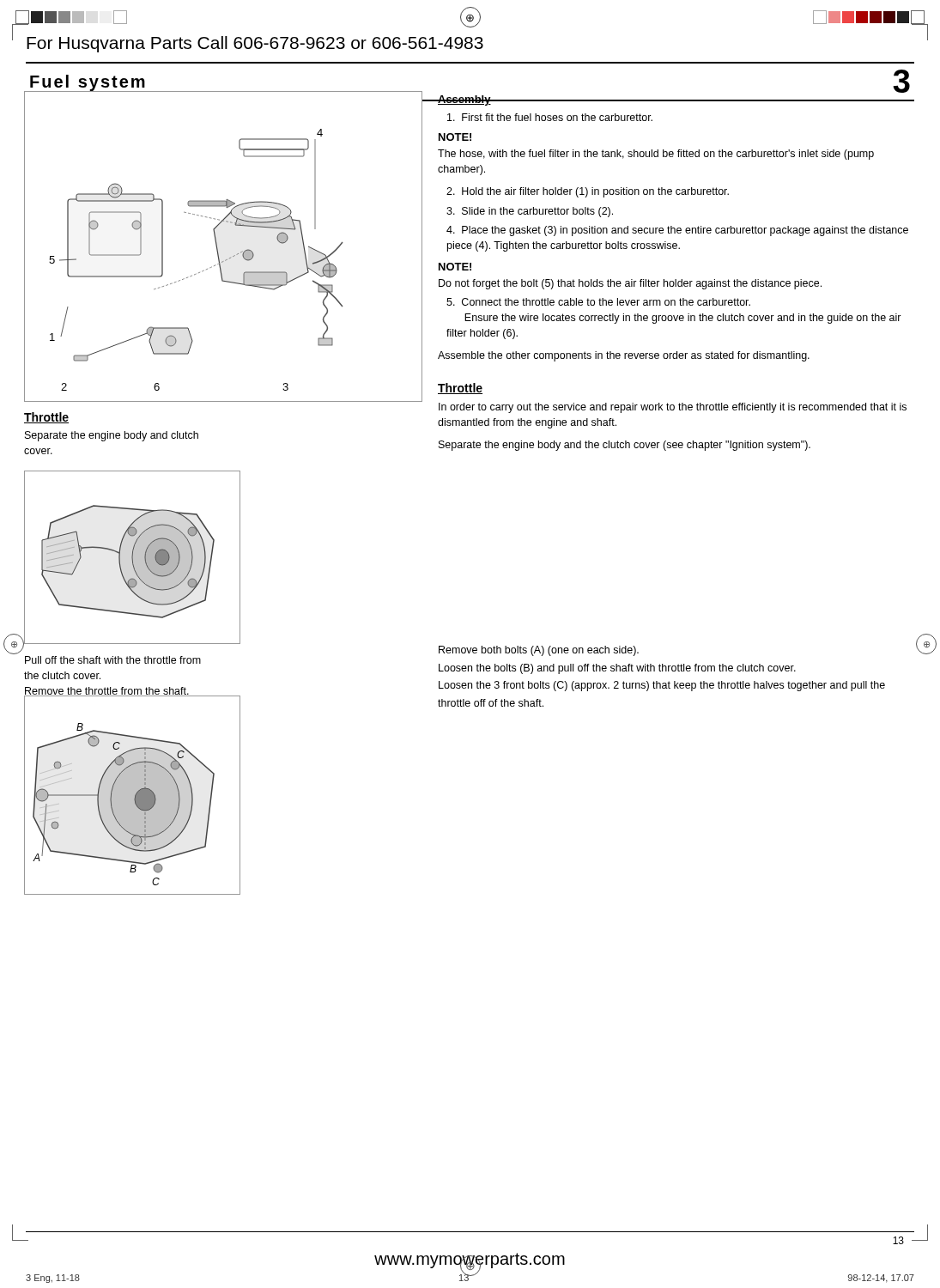The height and width of the screenshot is (1288, 940).
Task: Find the list item that reads "First fit the fuel hoses on the carburettor."
Action: coord(550,118)
